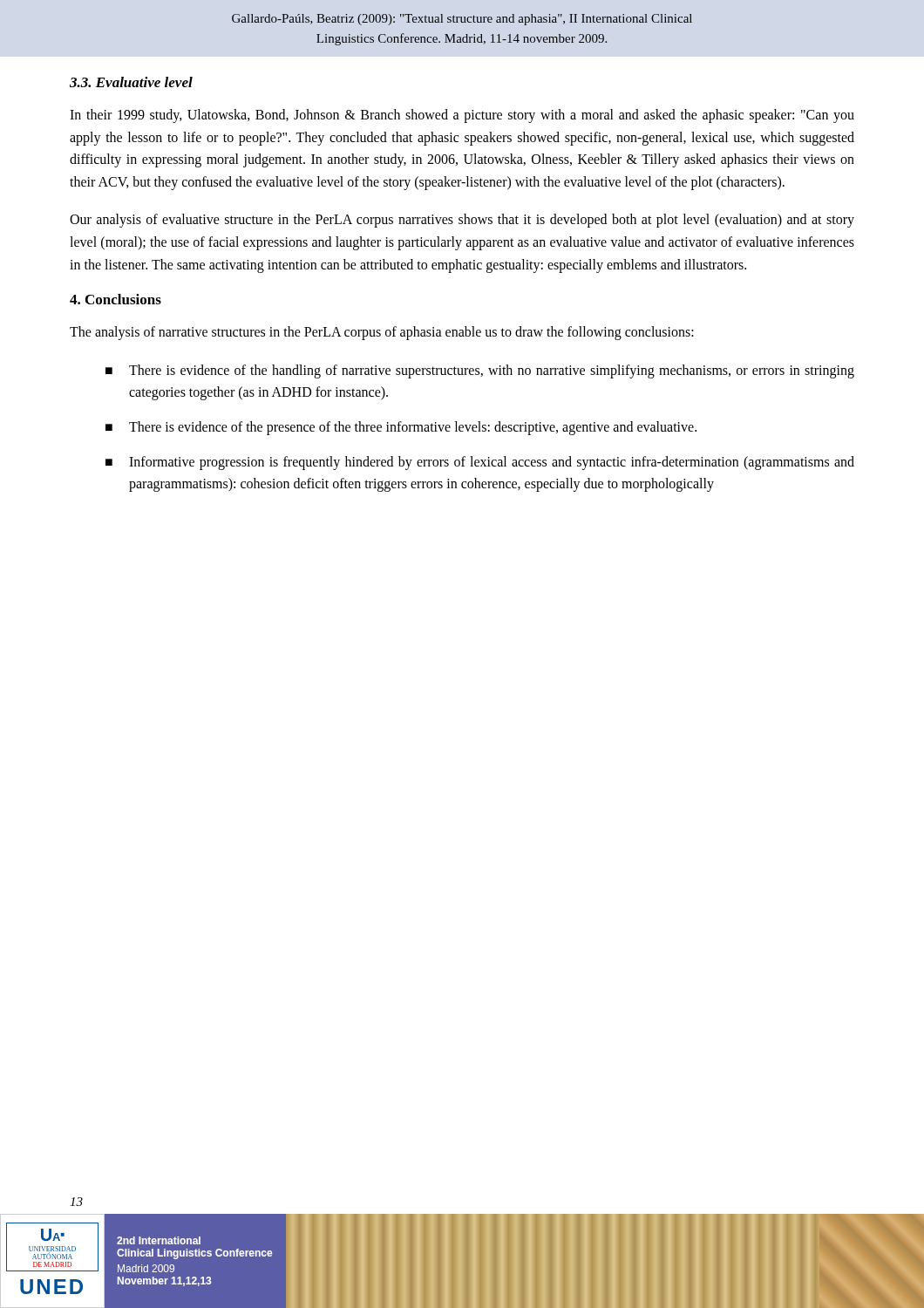The height and width of the screenshot is (1308, 924).
Task: Find the block on this page that starts "■ There is evidence of the handling"
Action: [479, 381]
